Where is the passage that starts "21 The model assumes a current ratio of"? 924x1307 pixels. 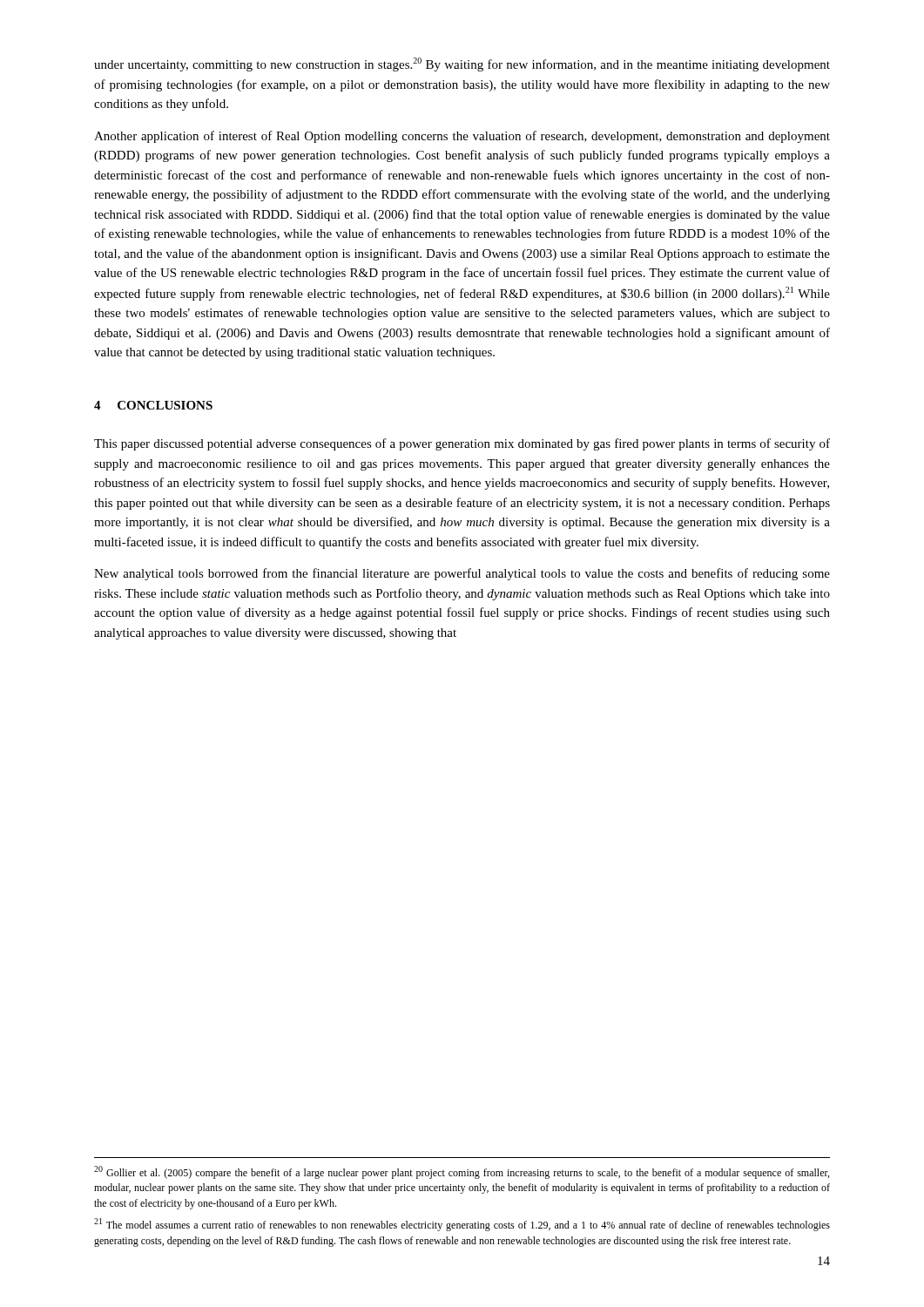462,1232
